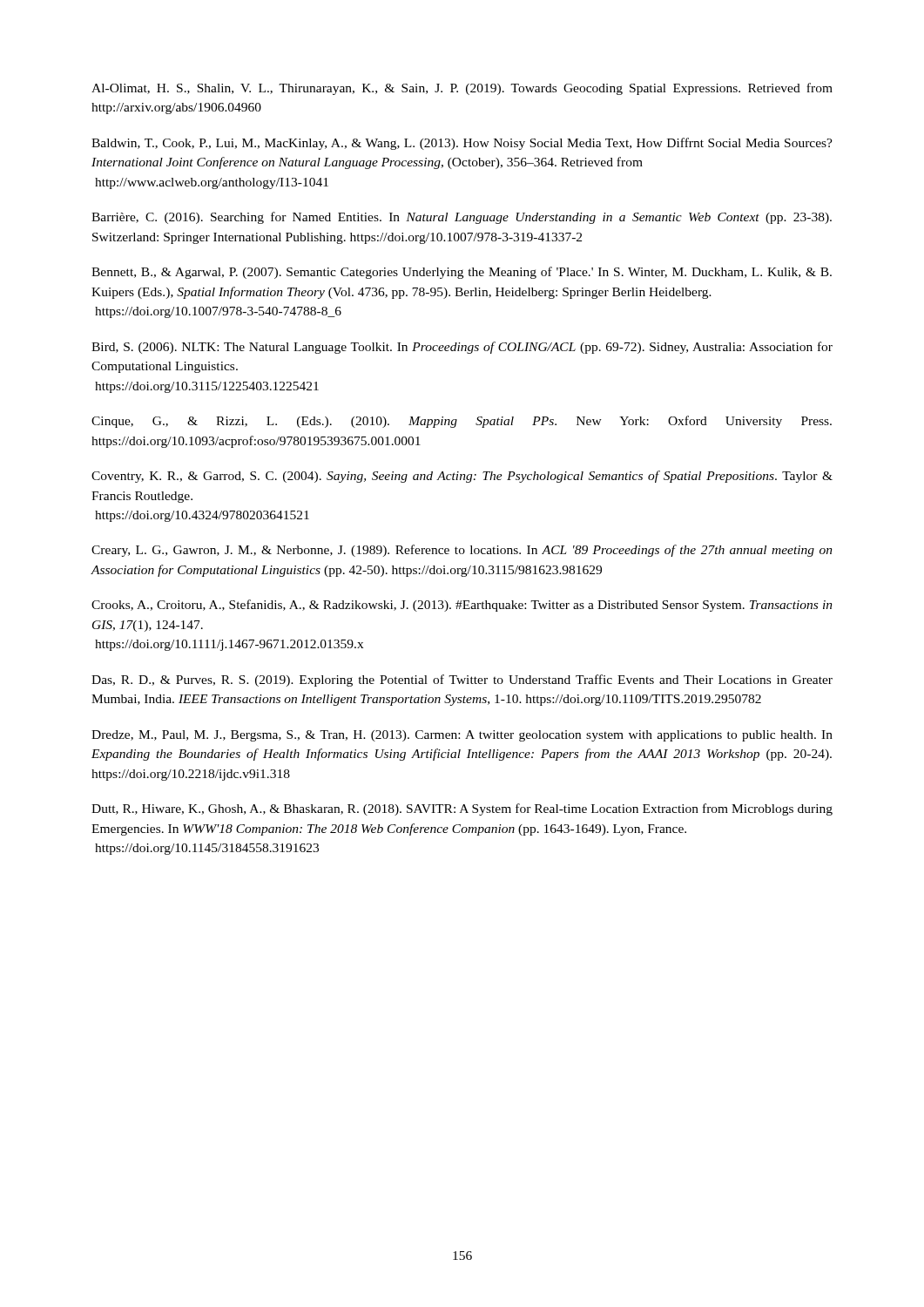
Task: Click on the list item that says "Dredze, M., Paul, M. J., Bergsma, S.,"
Action: (462, 753)
